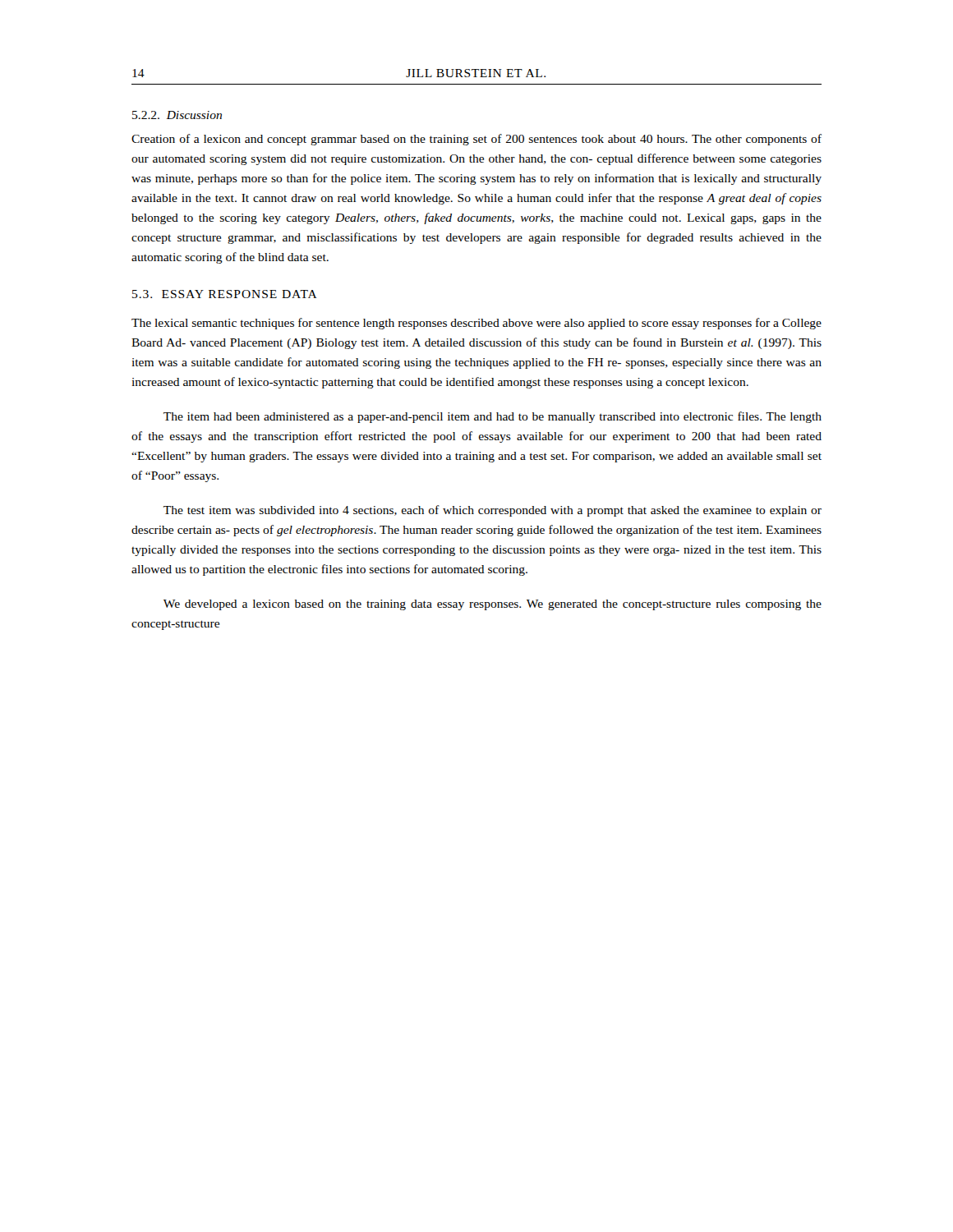This screenshot has height=1232, width=953.
Task: Where is the passage that starts "The item had"?
Action: coord(476,446)
